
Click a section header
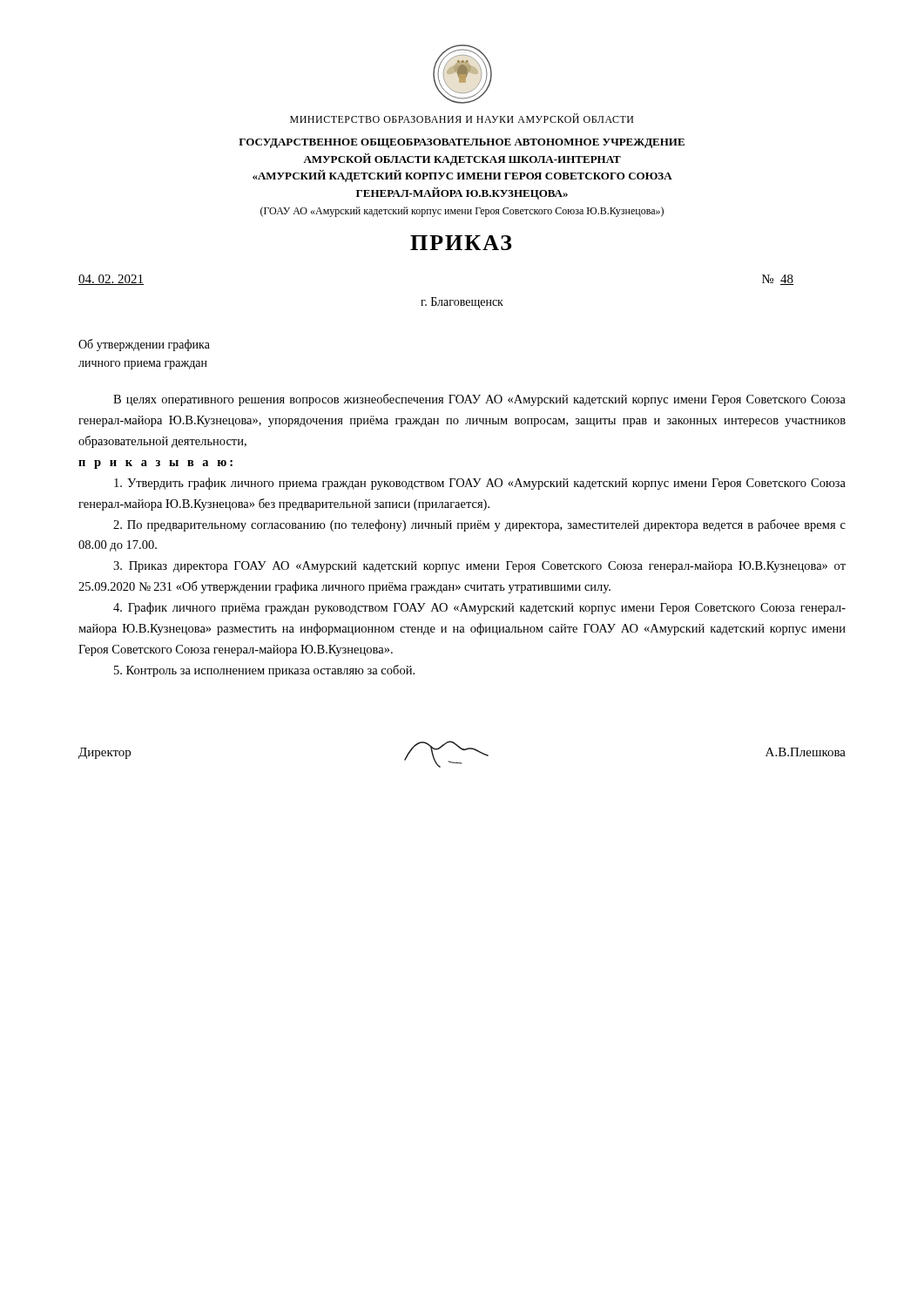click(462, 243)
